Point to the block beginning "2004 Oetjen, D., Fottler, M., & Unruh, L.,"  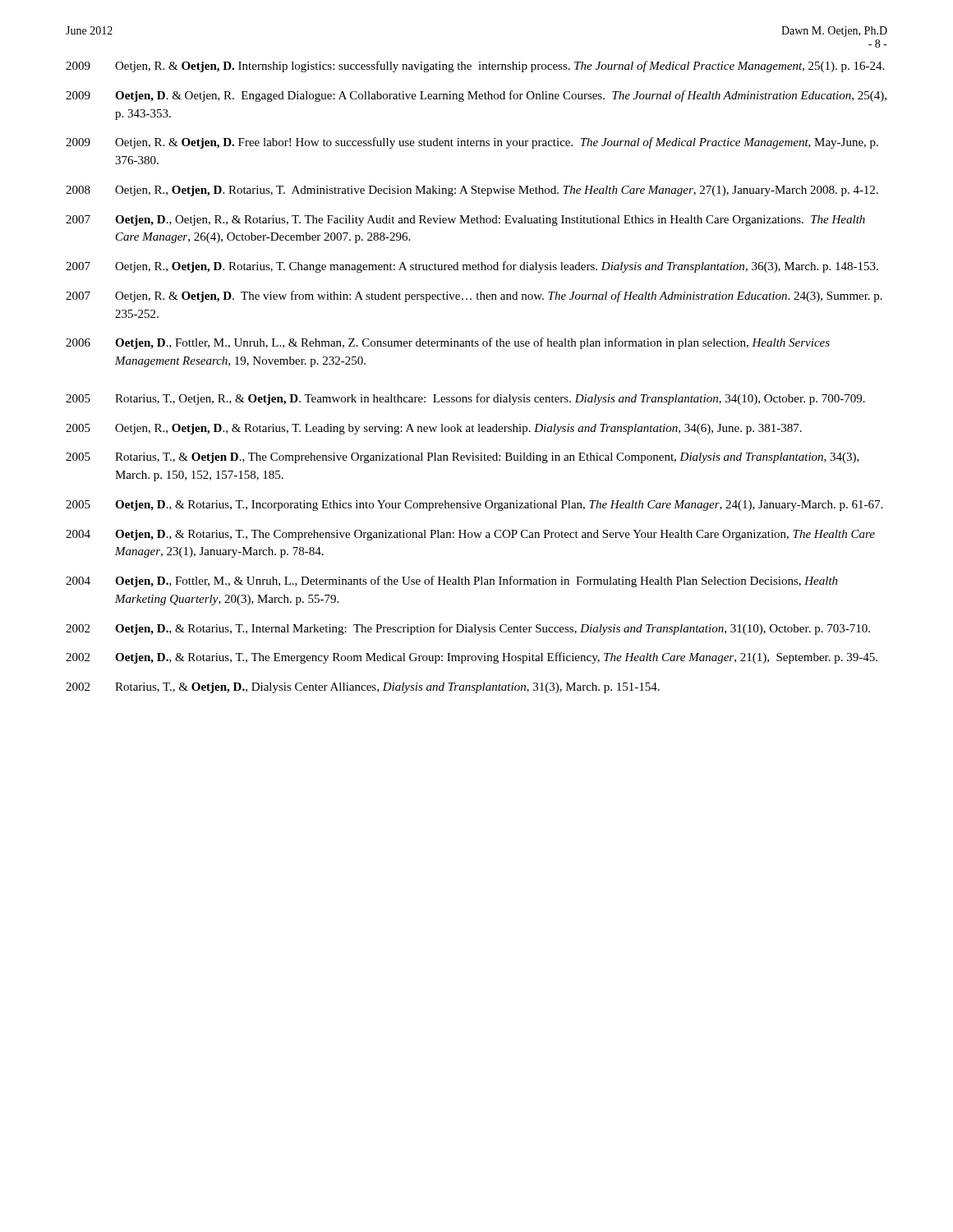coord(476,590)
